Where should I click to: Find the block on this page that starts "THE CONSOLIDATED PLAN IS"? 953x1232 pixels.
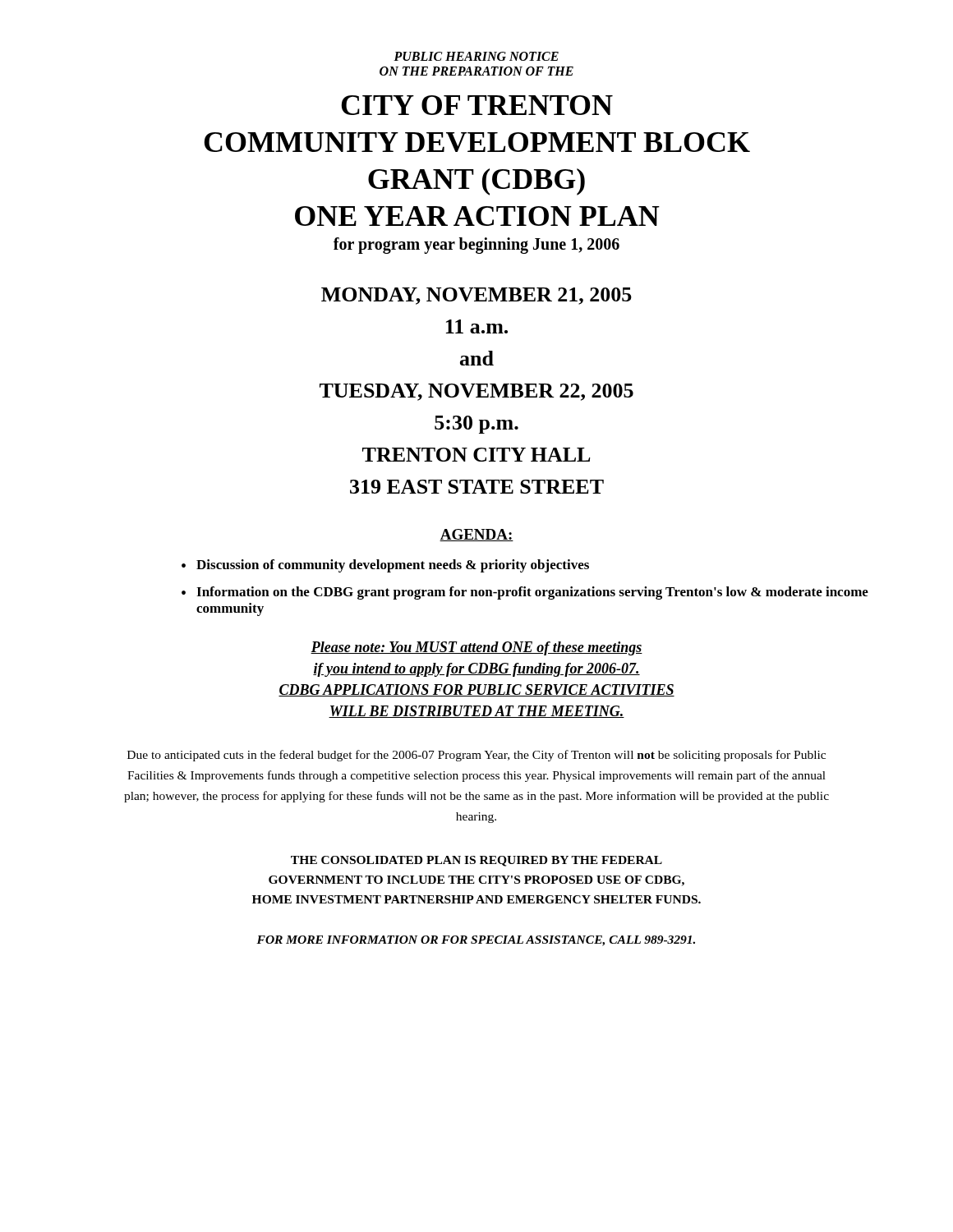[x=476, y=879]
